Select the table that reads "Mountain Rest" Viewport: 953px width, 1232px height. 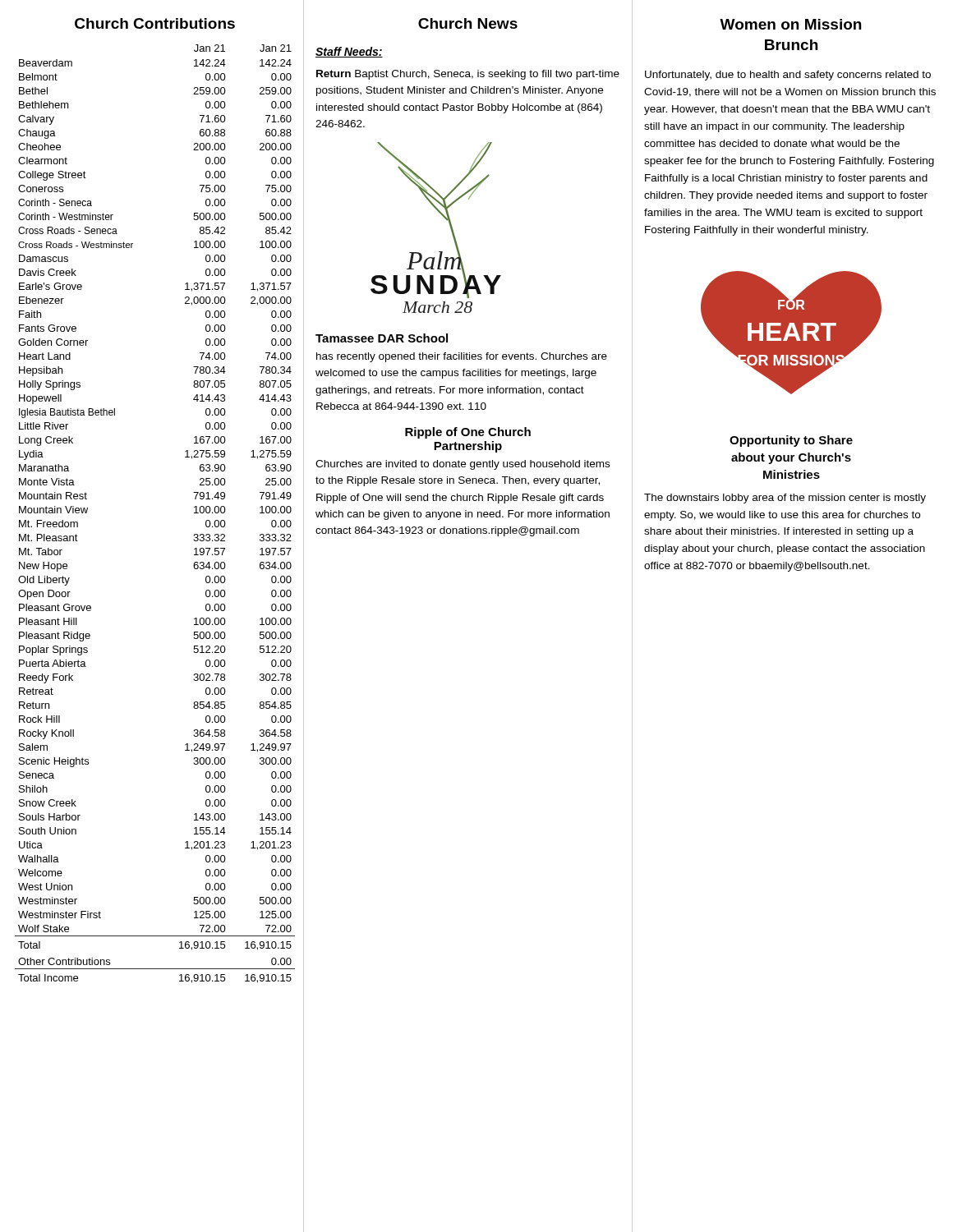[x=155, y=513]
